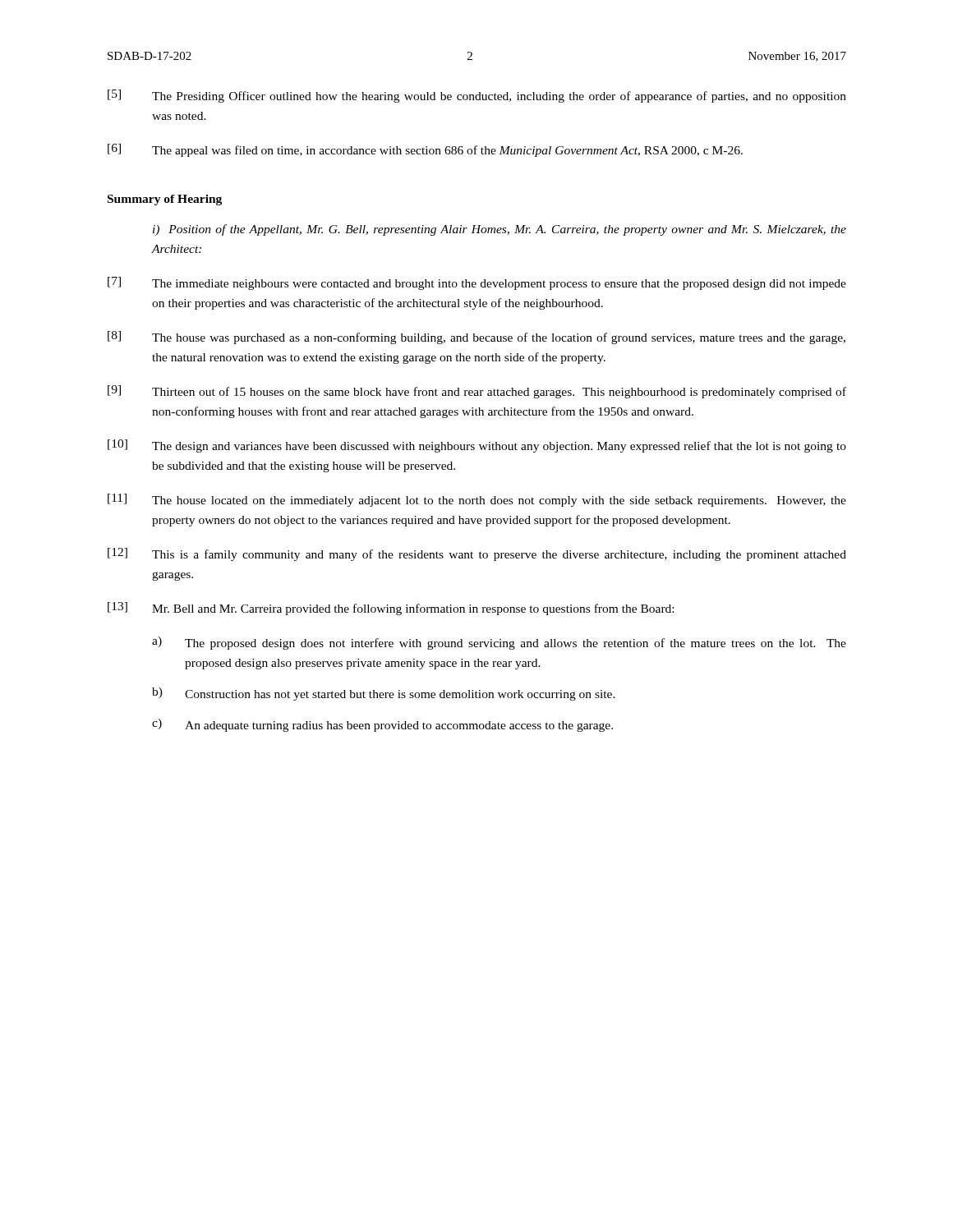The height and width of the screenshot is (1232, 953).
Task: Find the block starting "[7] The immediate neighbours were"
Action: tap(476, 293)
